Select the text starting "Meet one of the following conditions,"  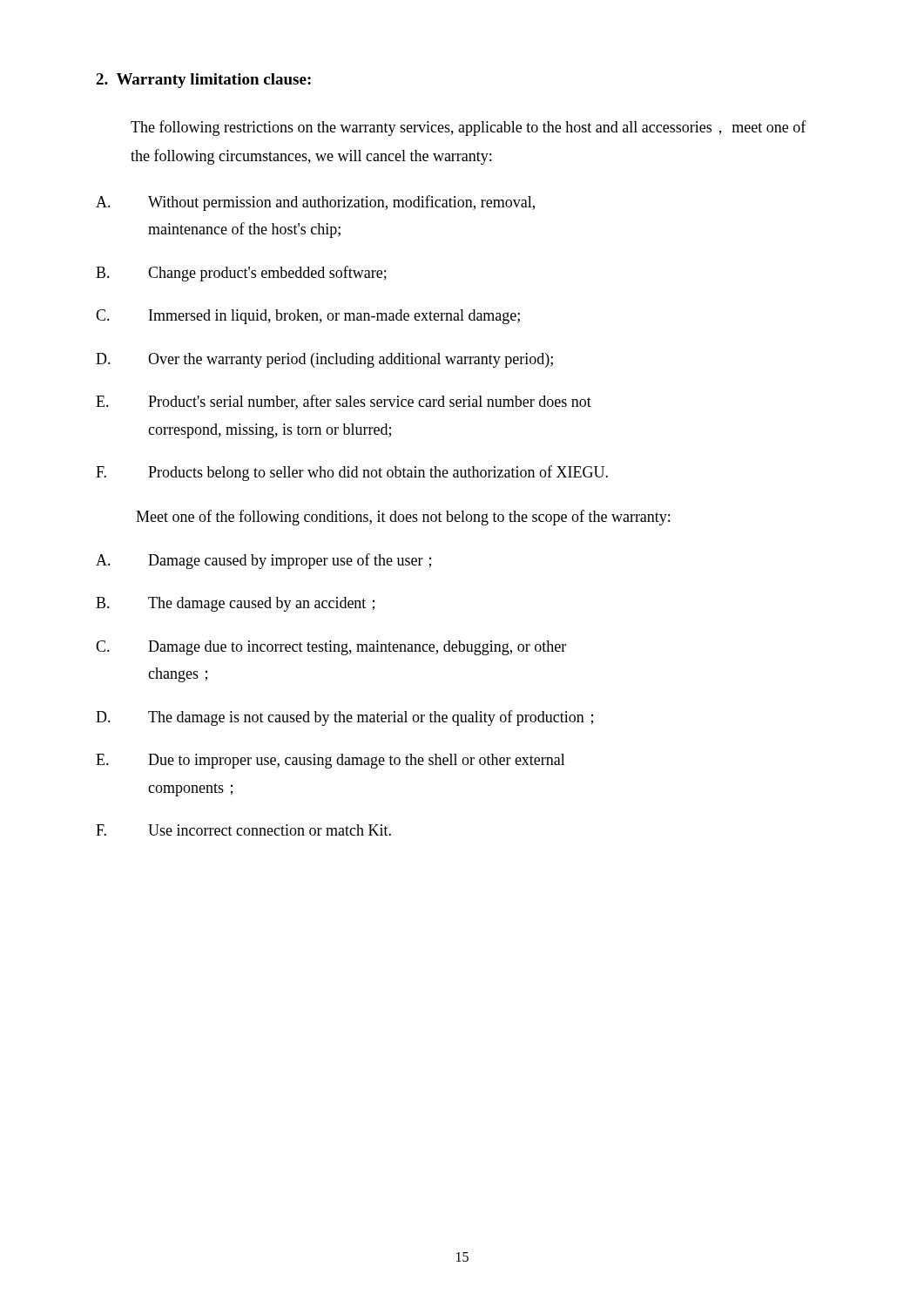[x=404, y=516]
